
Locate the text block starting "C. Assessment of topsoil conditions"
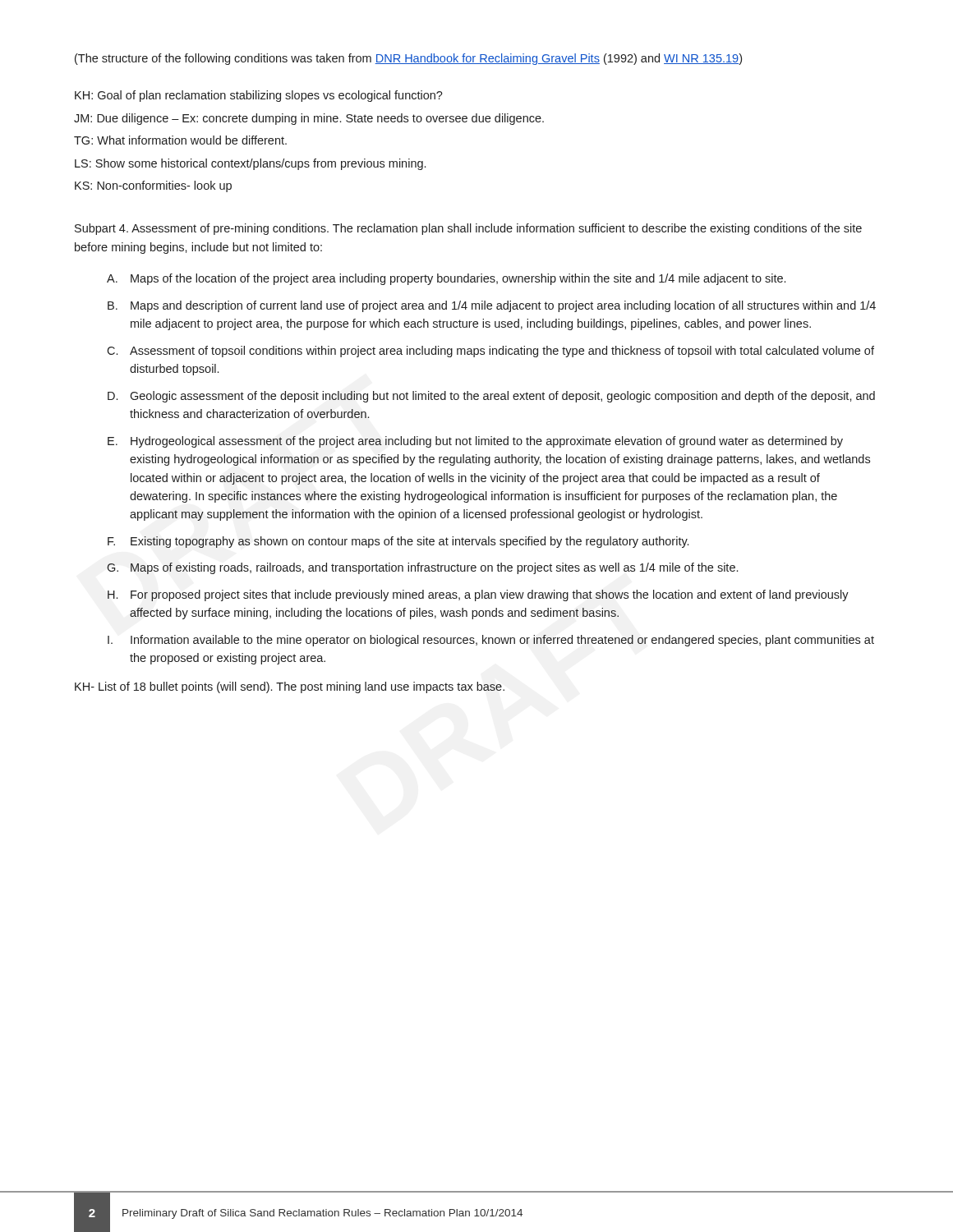493,360
